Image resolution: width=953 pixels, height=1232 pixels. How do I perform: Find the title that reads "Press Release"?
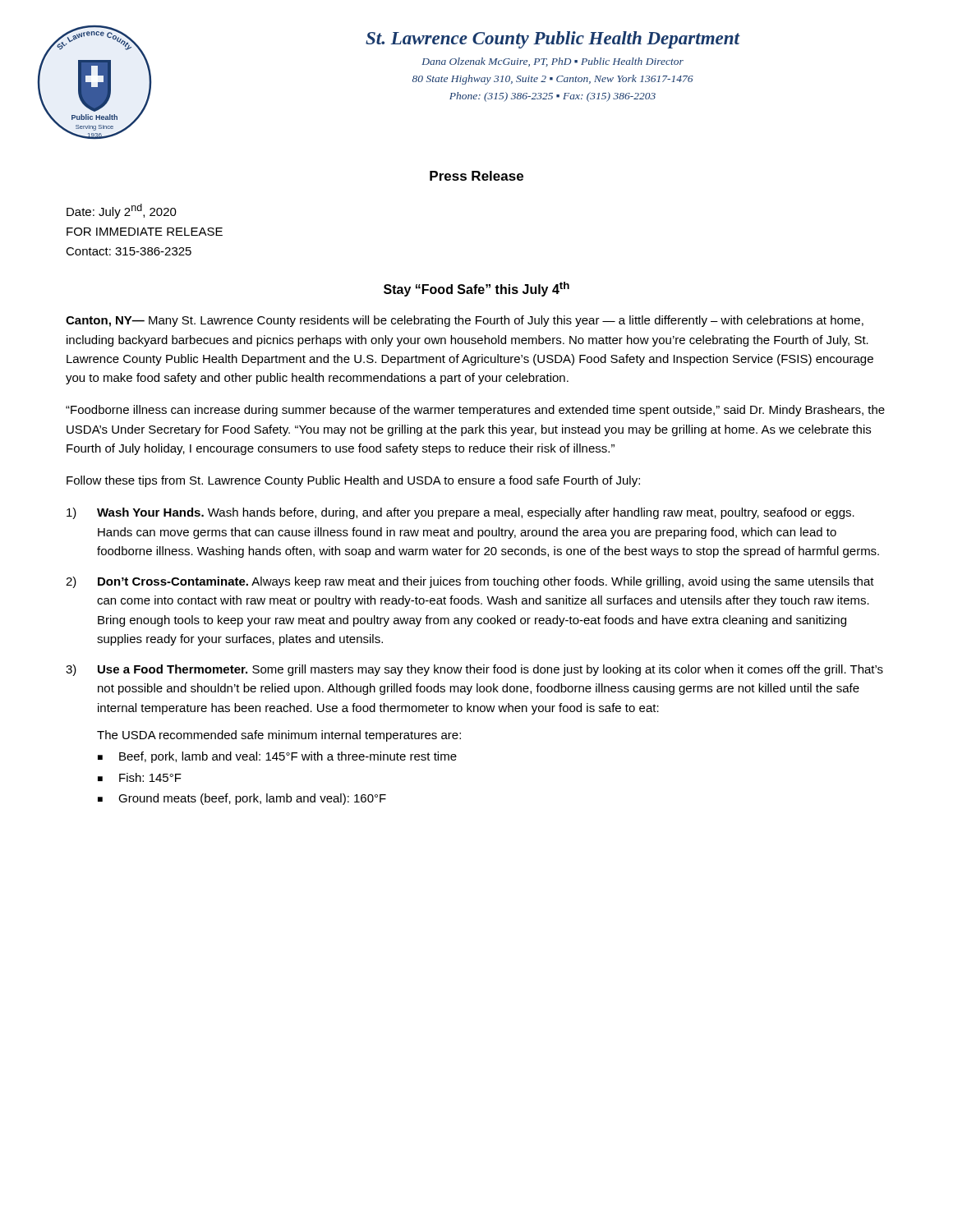point(476,176)
